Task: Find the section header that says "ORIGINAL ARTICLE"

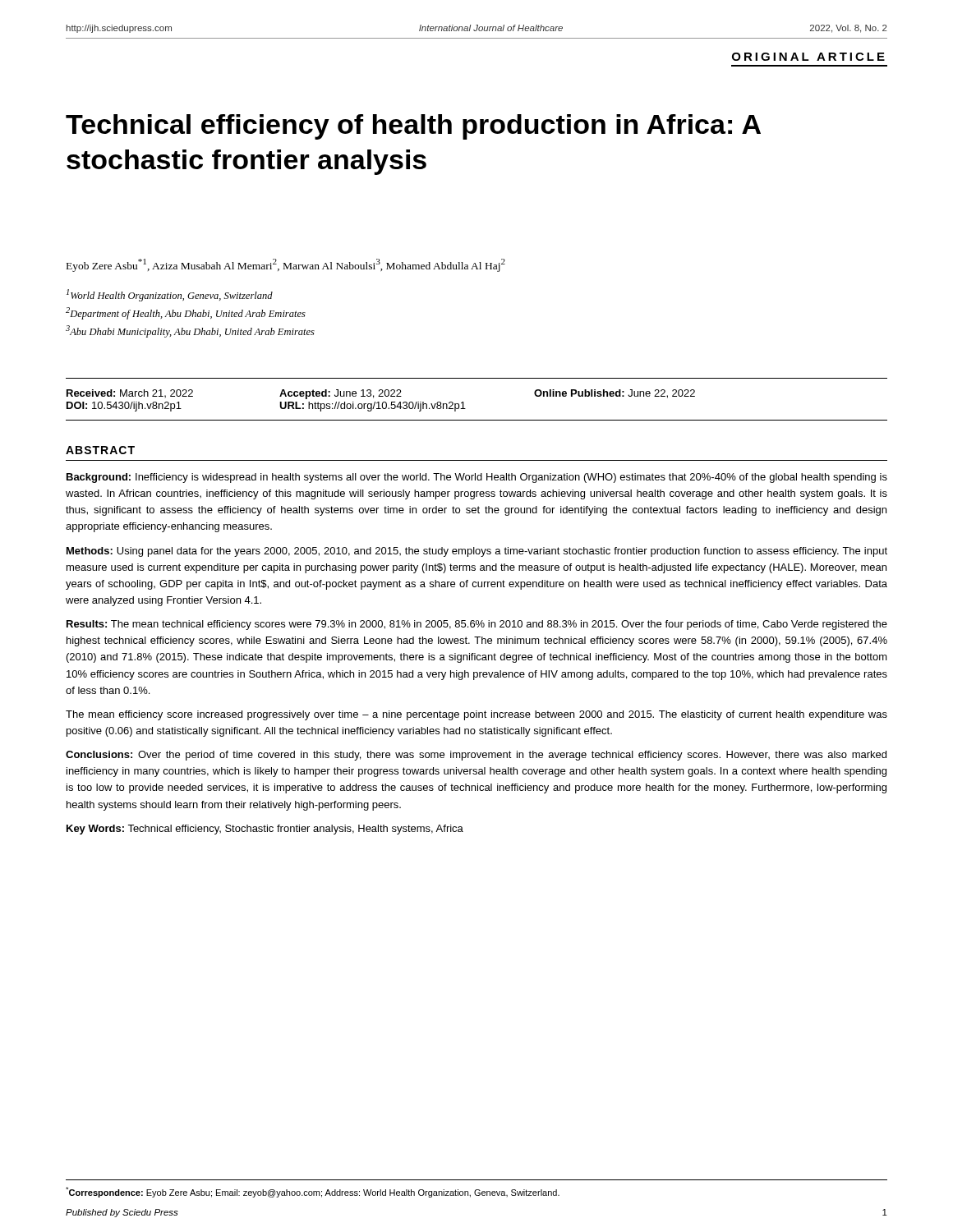Action: pyautogui.click(x=809, y=57)
